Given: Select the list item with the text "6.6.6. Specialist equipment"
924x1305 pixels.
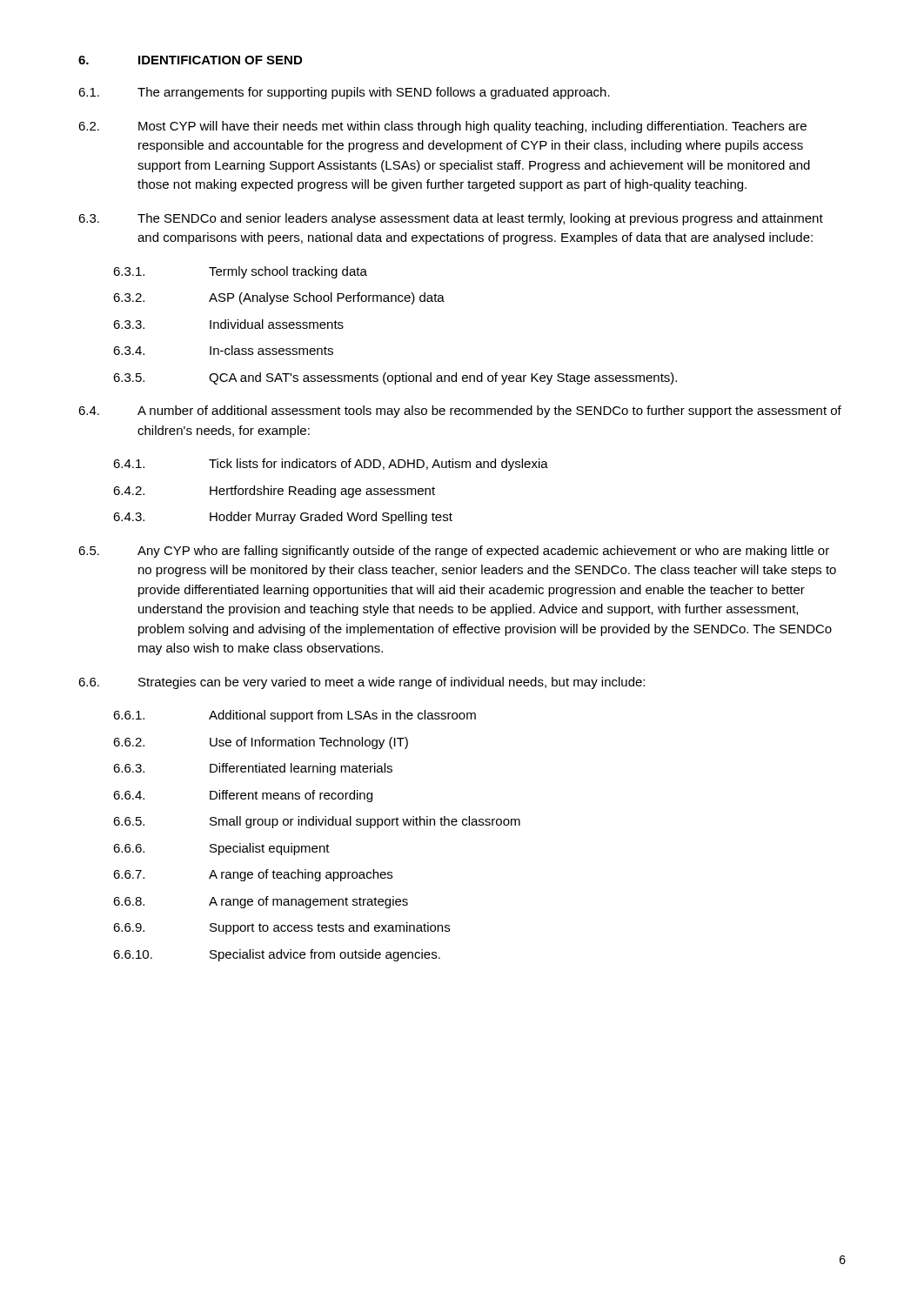Looking at the screenshot, I should click(x=221, y=849).
